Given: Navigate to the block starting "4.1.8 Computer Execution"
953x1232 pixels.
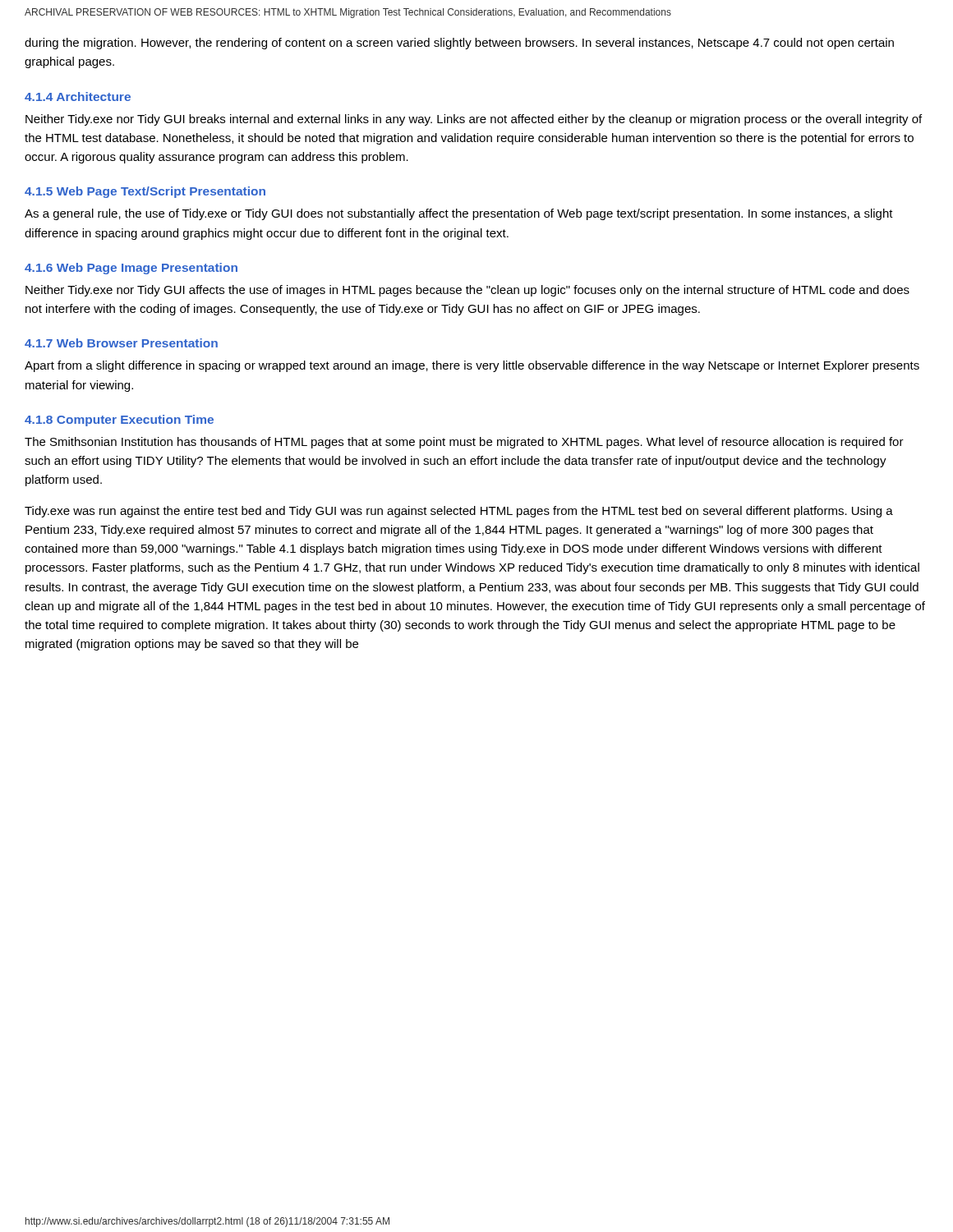Looking at the screenshot, I should (119, 419).
